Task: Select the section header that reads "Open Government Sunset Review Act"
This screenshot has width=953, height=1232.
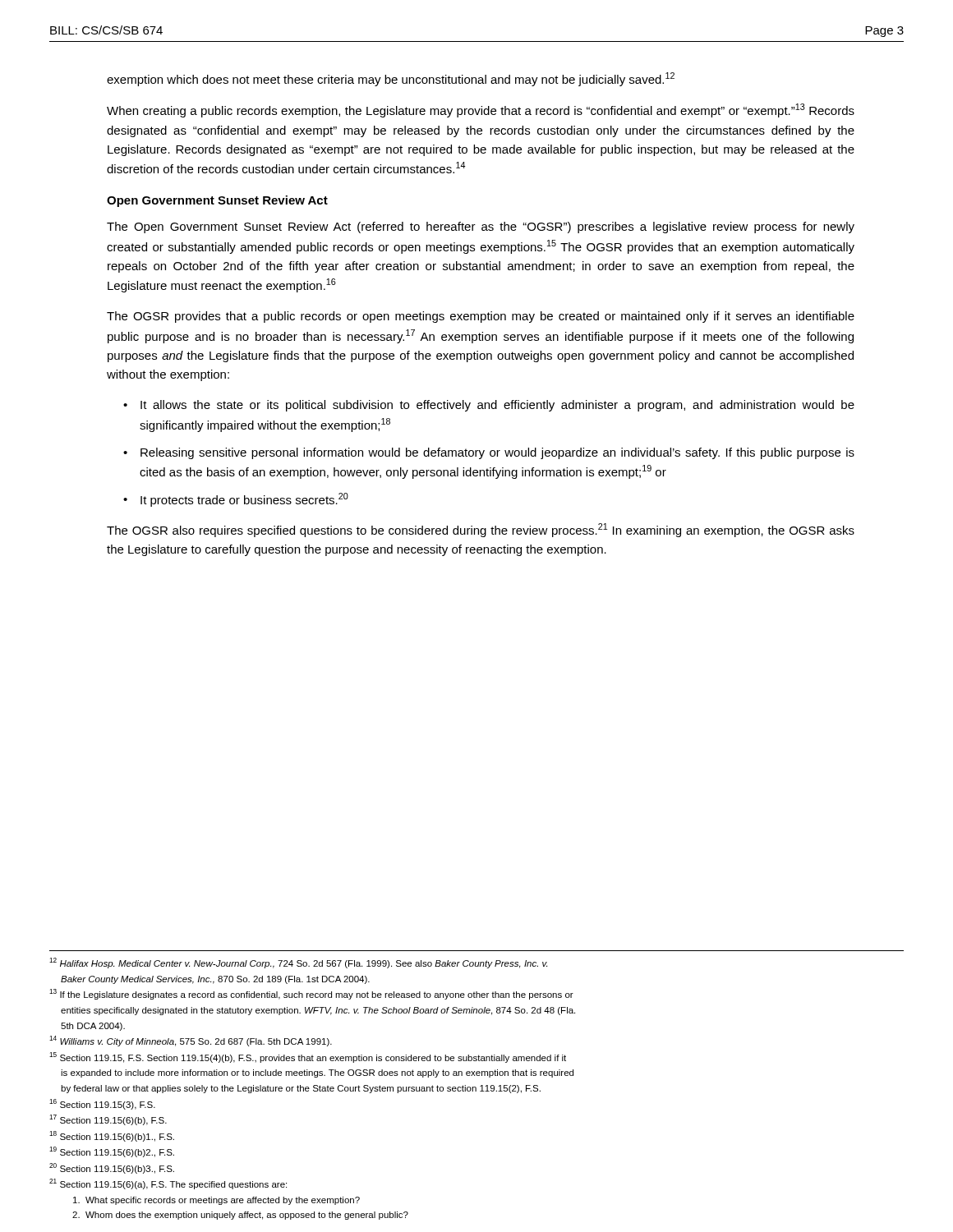Action: 217,200
